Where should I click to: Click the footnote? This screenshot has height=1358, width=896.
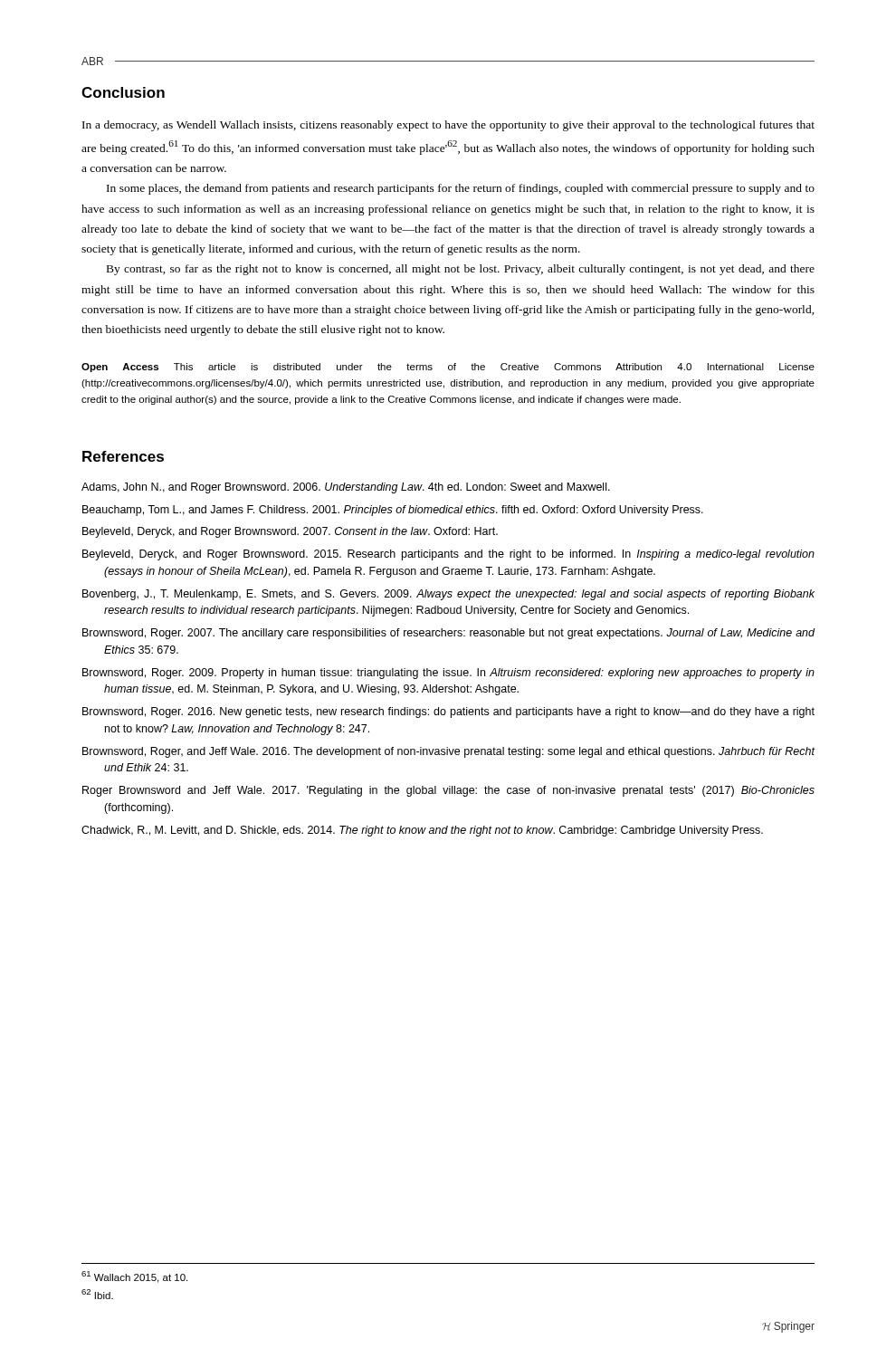448,1285
